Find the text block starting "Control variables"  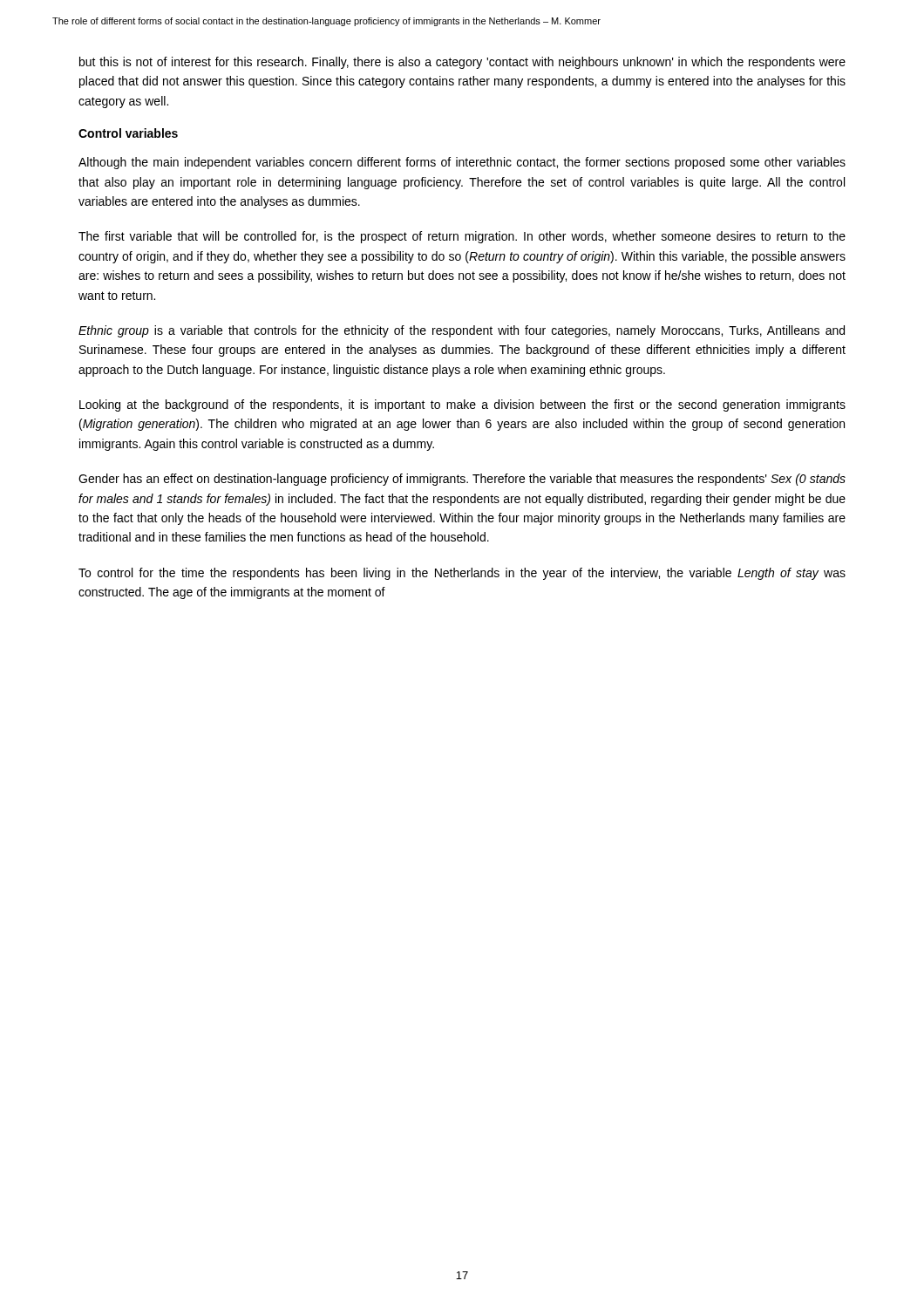[128, 134]
